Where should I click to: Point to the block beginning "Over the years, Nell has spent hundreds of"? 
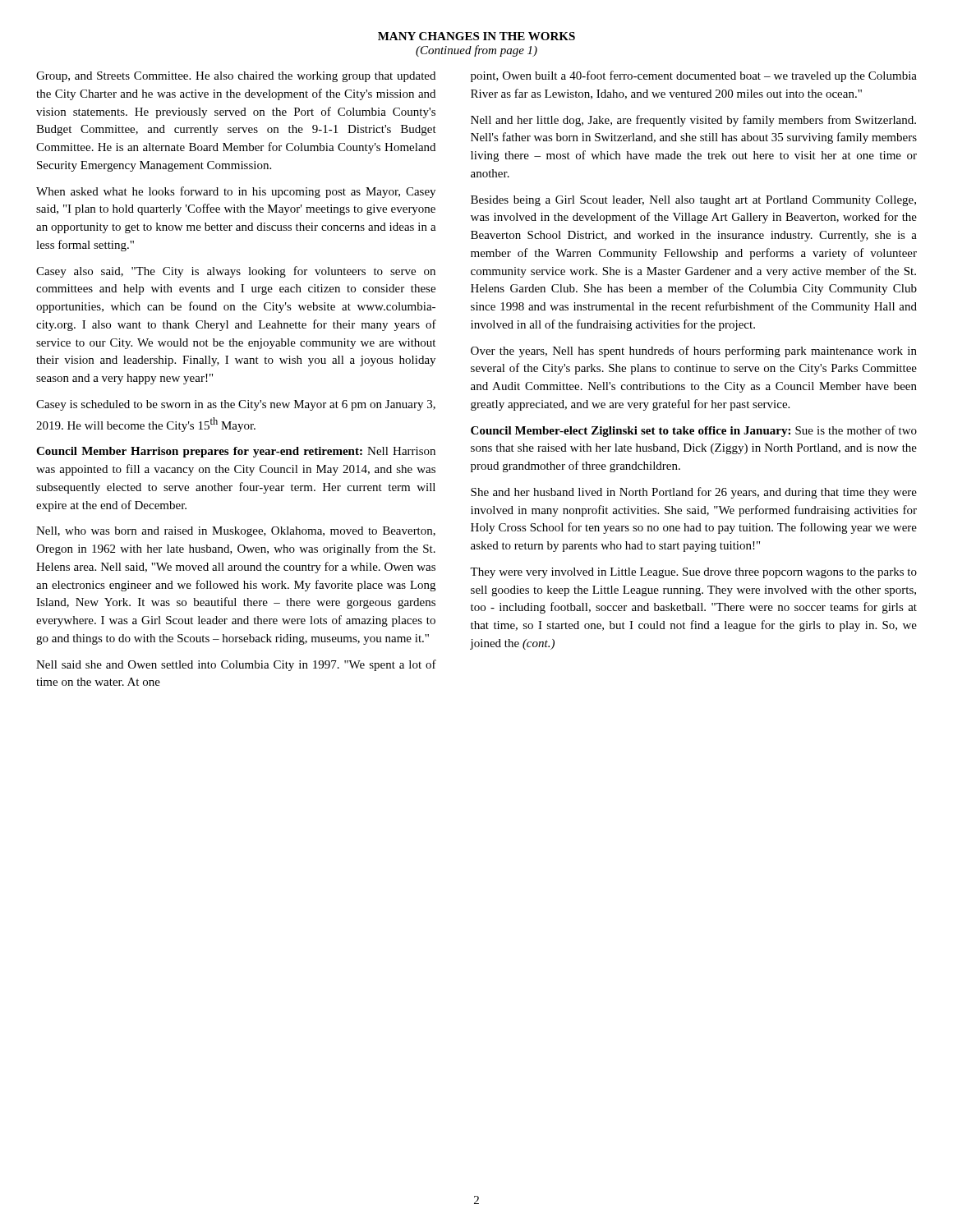[694, 377]
